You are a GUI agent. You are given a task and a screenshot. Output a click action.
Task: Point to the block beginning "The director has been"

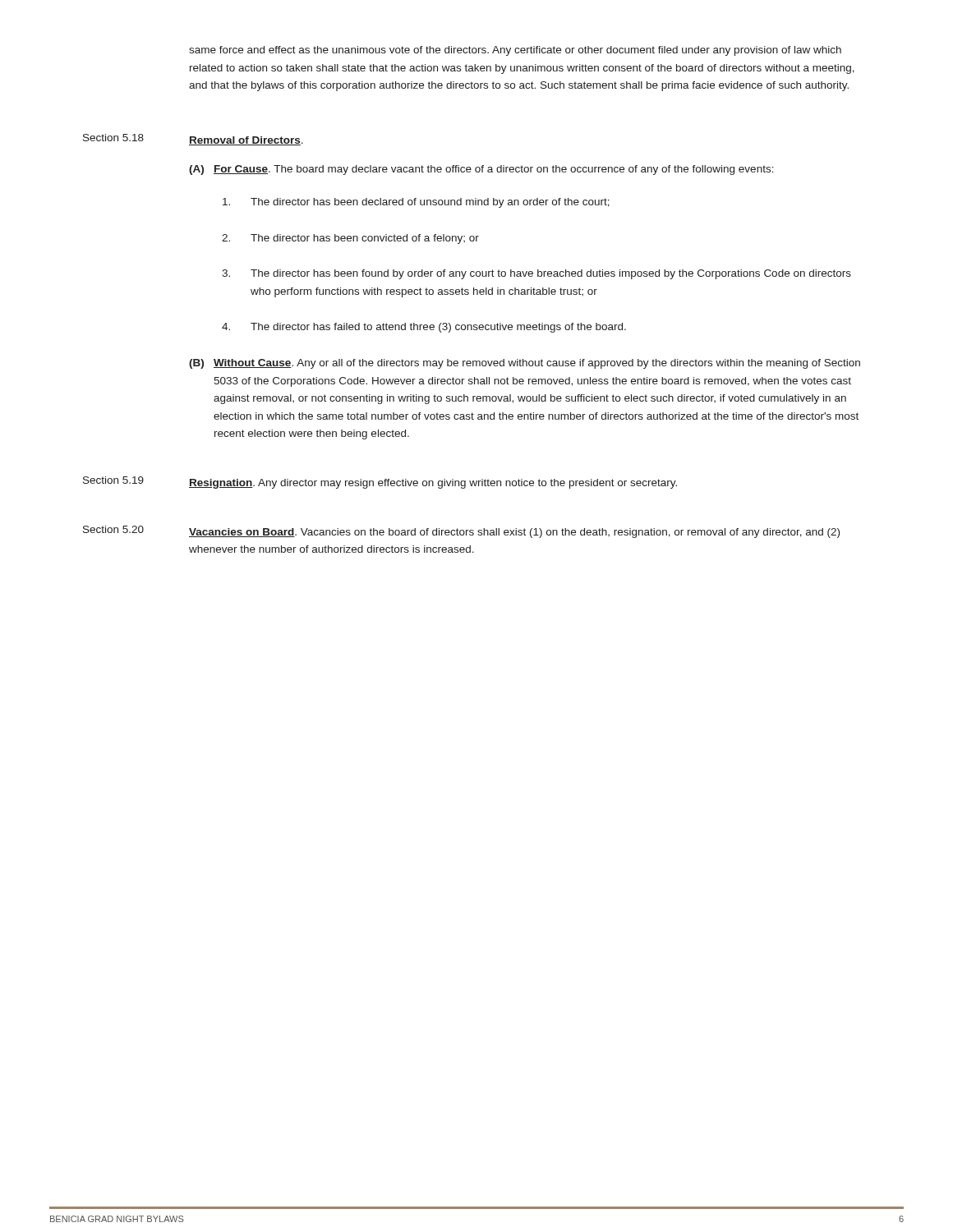click(x=546, y=202)
